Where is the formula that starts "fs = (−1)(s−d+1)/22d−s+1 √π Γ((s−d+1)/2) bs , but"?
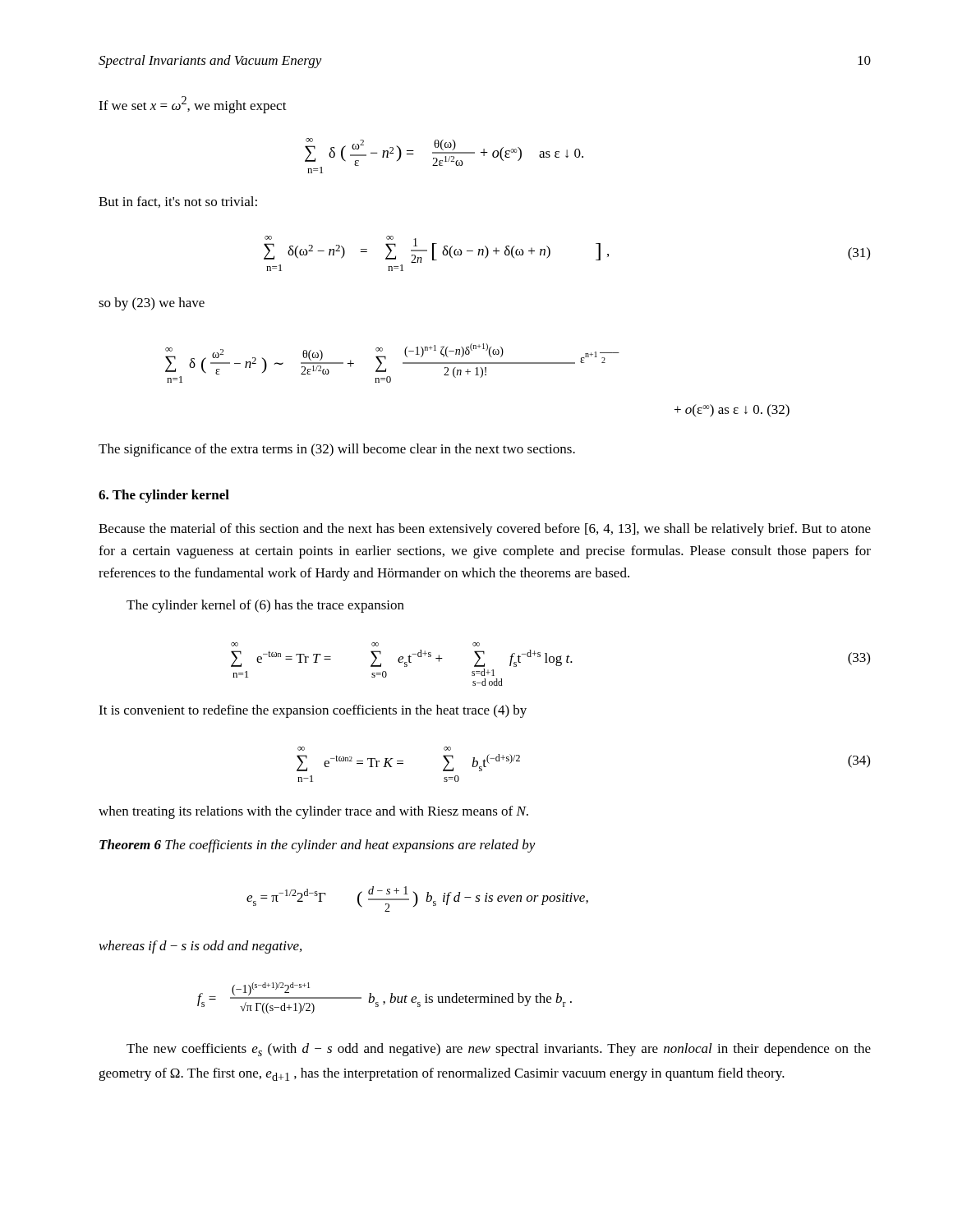This screenshot has height=1232, width=953. point(485,997)
